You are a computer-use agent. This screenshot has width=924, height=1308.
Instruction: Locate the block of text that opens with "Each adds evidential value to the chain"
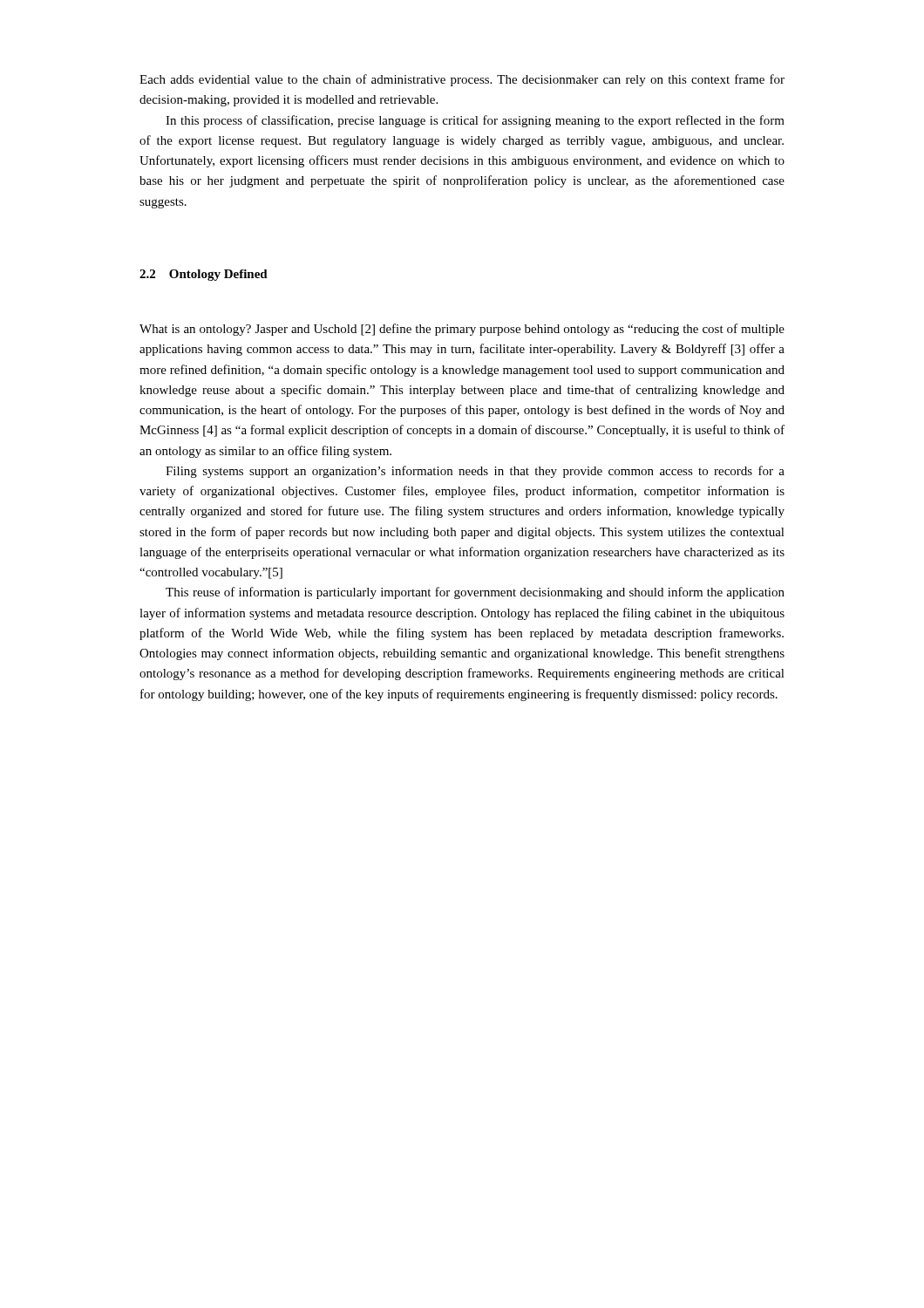(462, 90)
